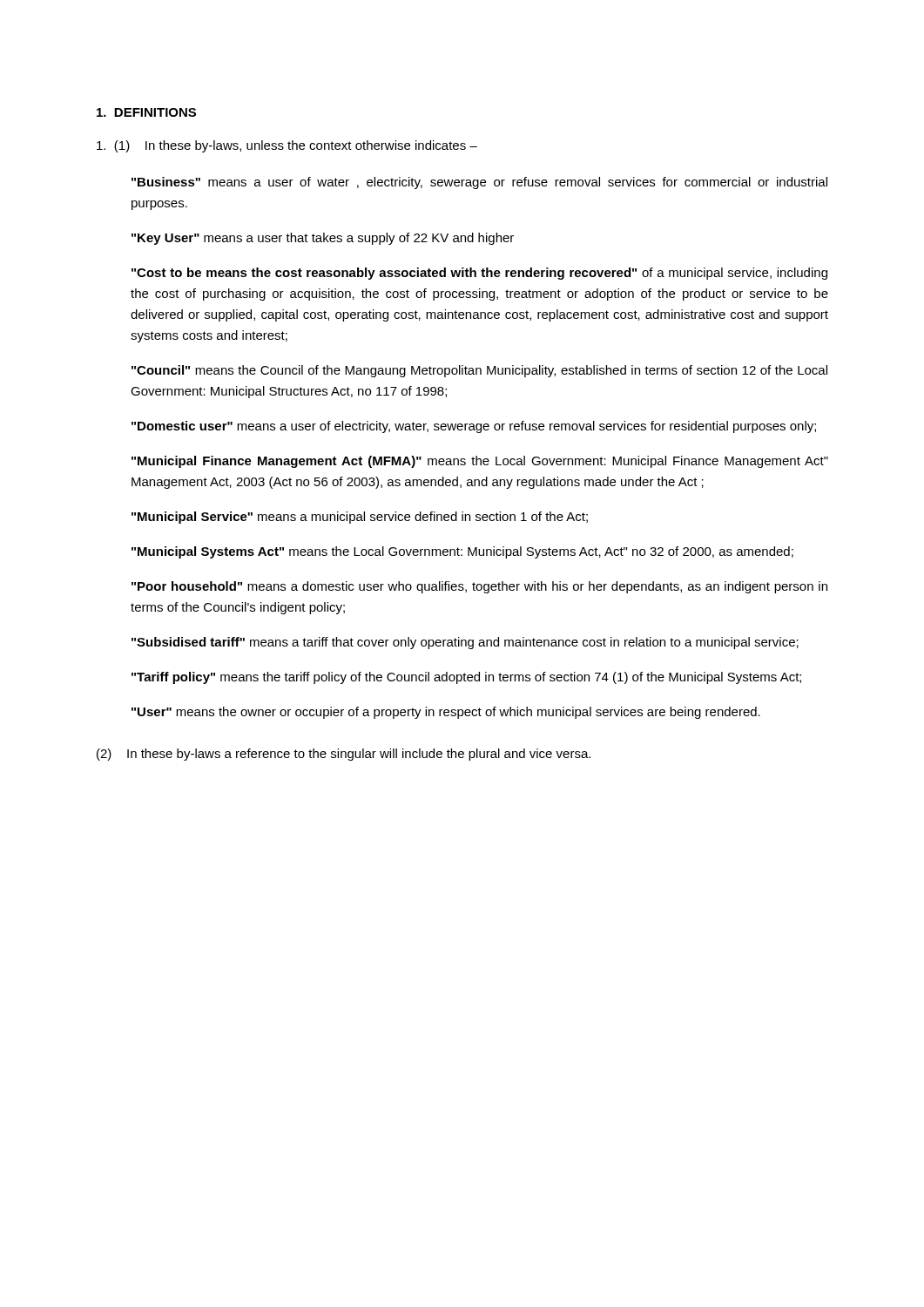This screenshot has height=1307, width=924.
Task: Click on the text starting ""Municipal Service" means a municipal"
Action: tap(360, 516)
